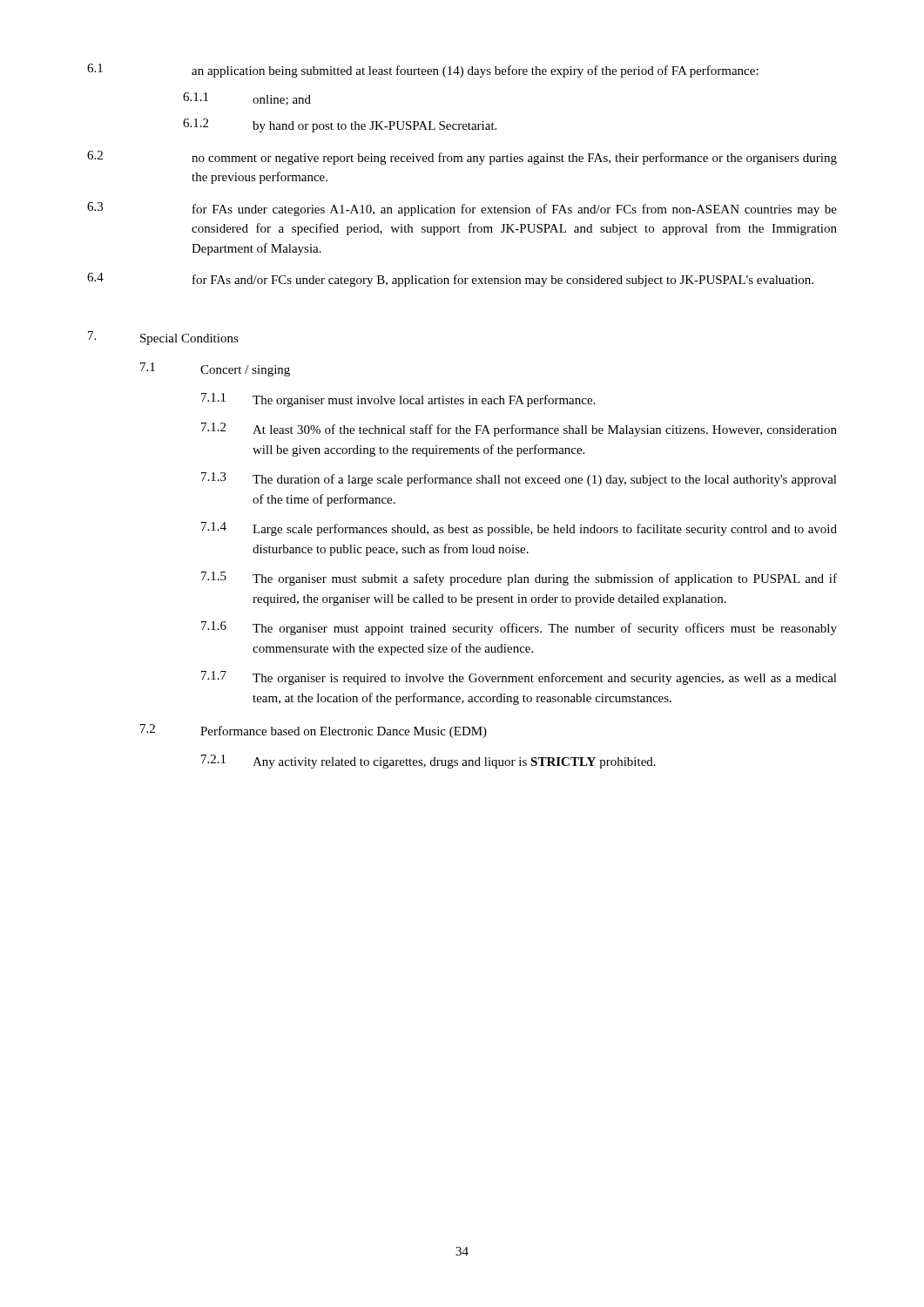This screenshot has height=1307, width=924.
Task: Point to the element starting "7.2.1 Any activity"
Action: coord(519,761)
